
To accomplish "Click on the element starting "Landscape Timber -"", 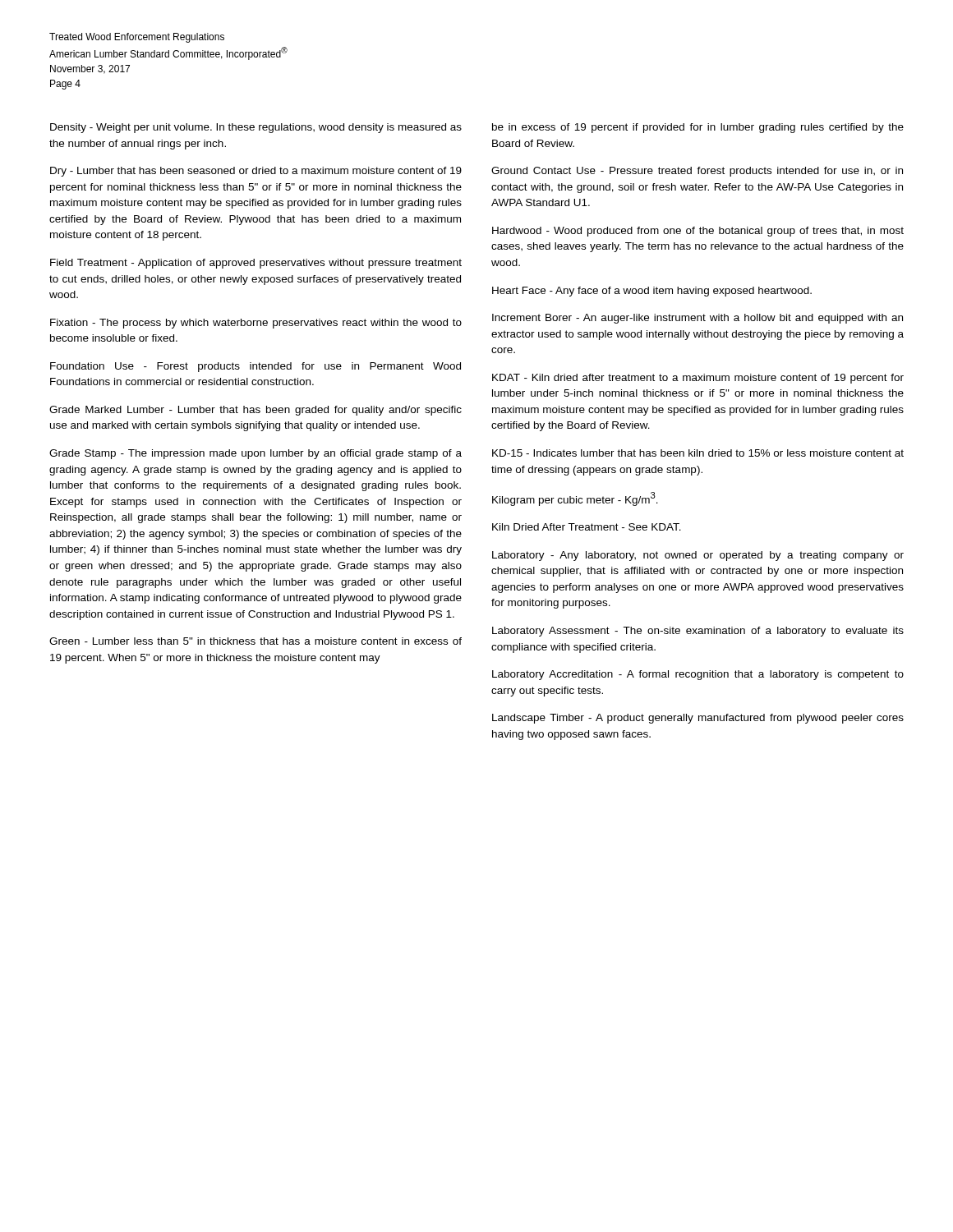I will point(698,726).
